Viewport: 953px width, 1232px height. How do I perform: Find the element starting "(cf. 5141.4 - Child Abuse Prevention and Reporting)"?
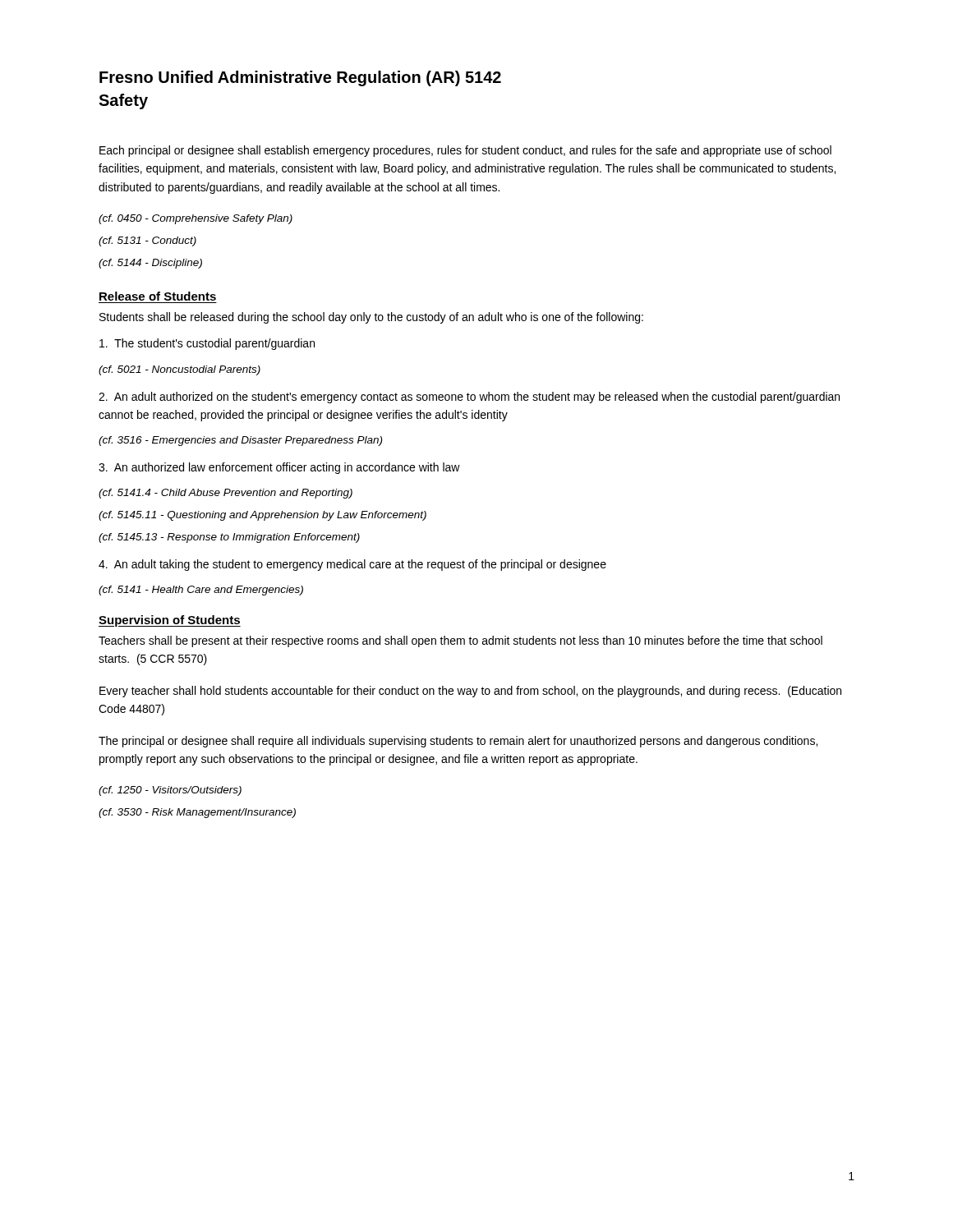tap(226, 494)
